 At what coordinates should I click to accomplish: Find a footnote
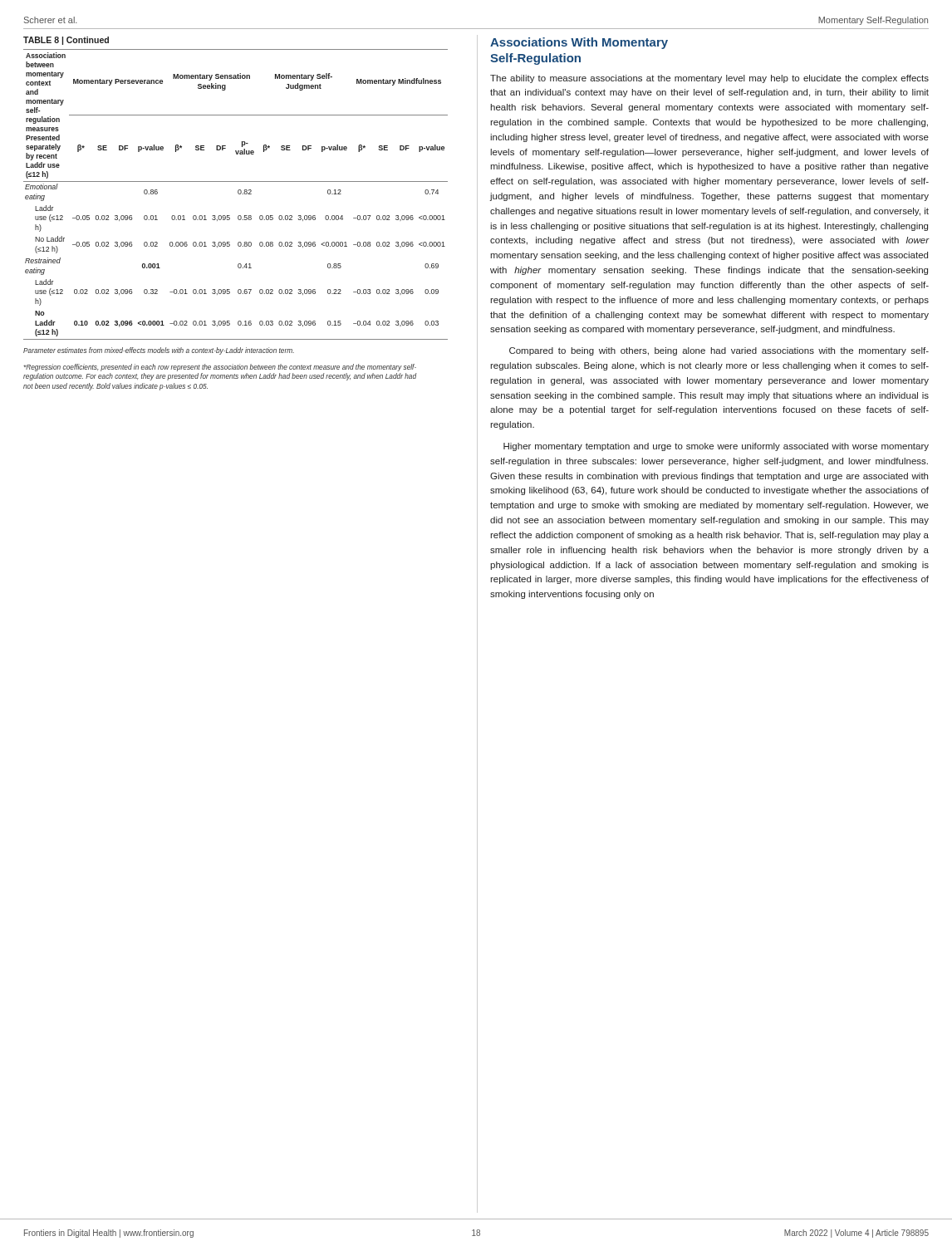(223, 369)
